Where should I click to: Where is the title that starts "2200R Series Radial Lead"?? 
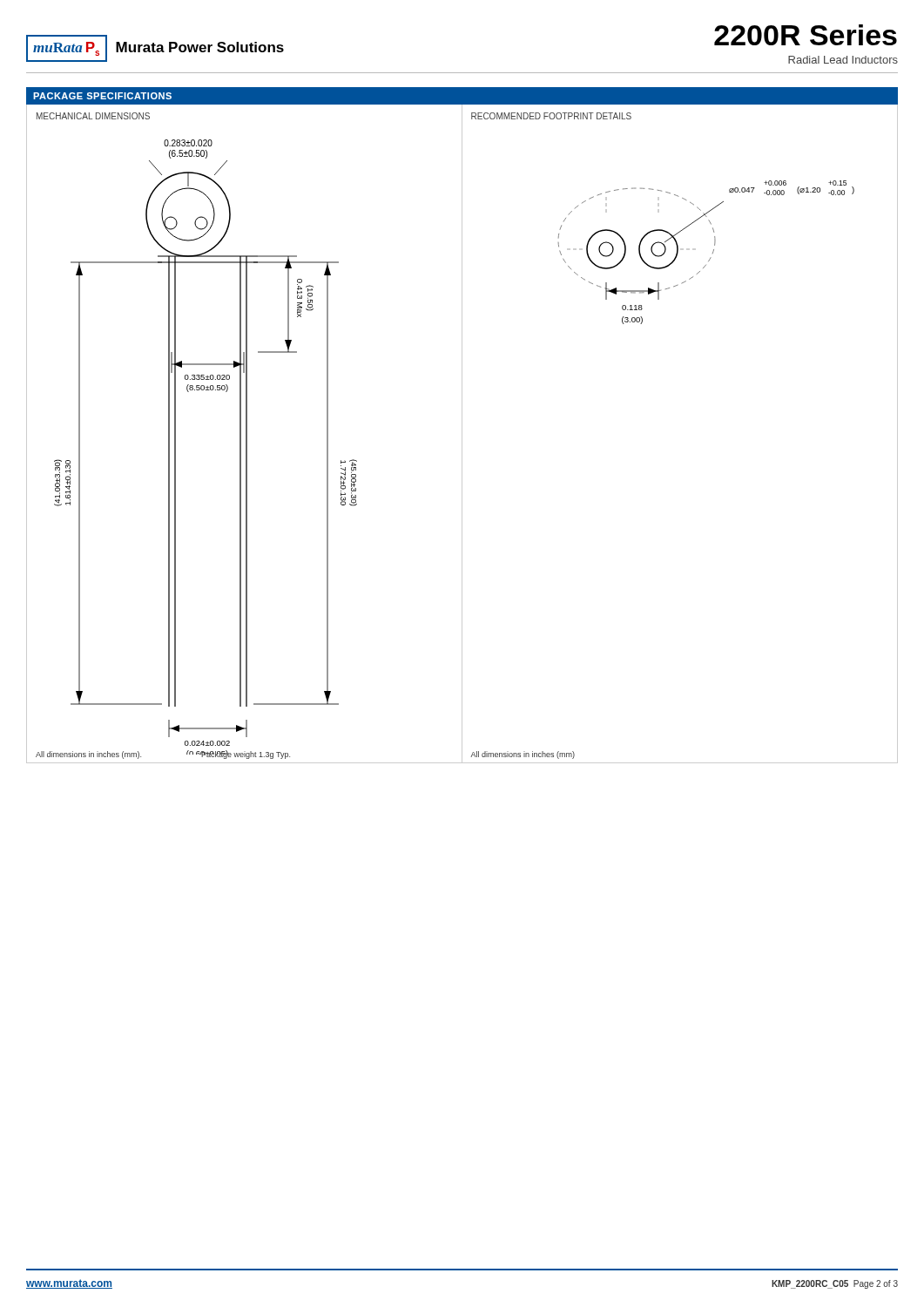(806, 43)
